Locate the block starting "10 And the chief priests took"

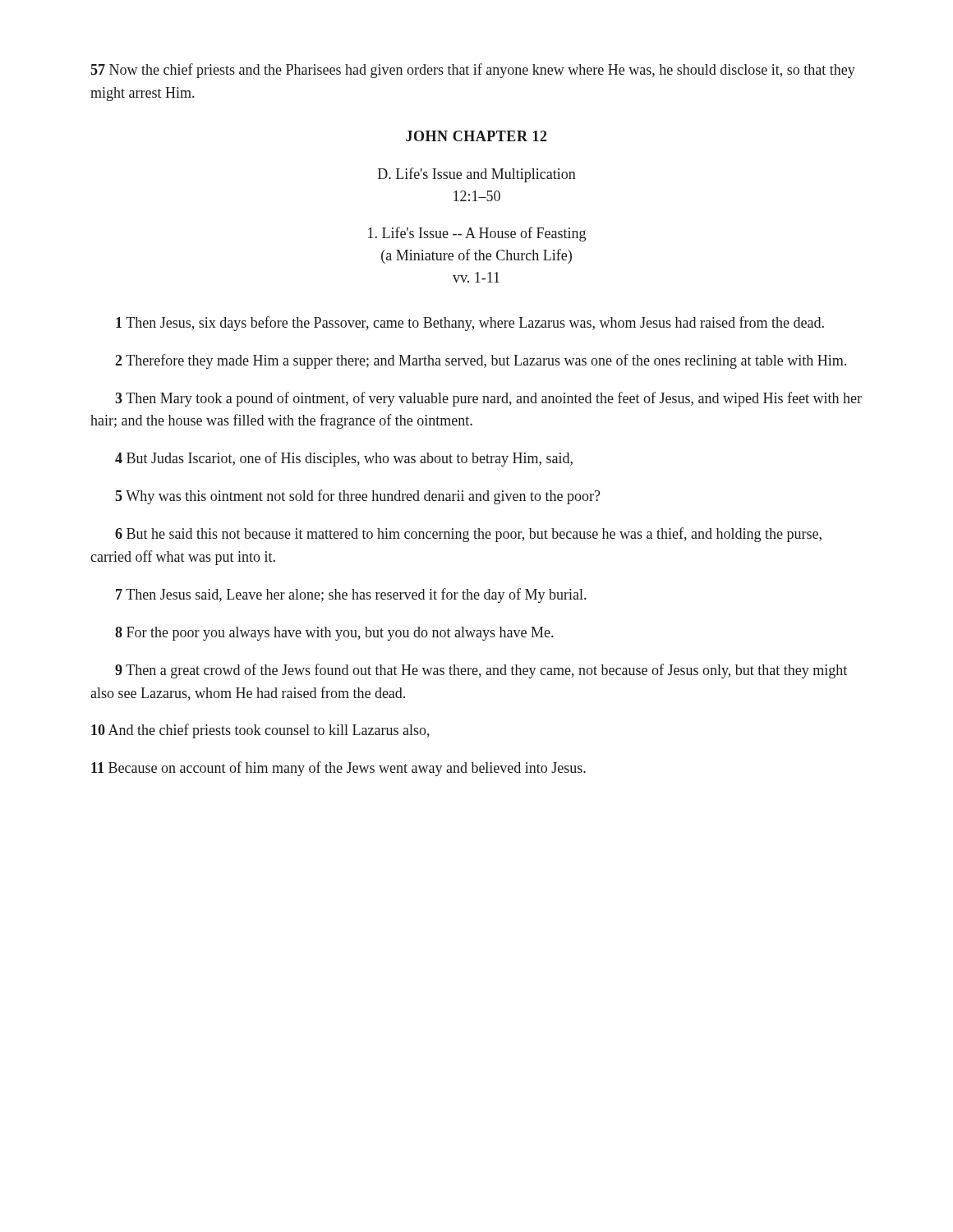260,731
